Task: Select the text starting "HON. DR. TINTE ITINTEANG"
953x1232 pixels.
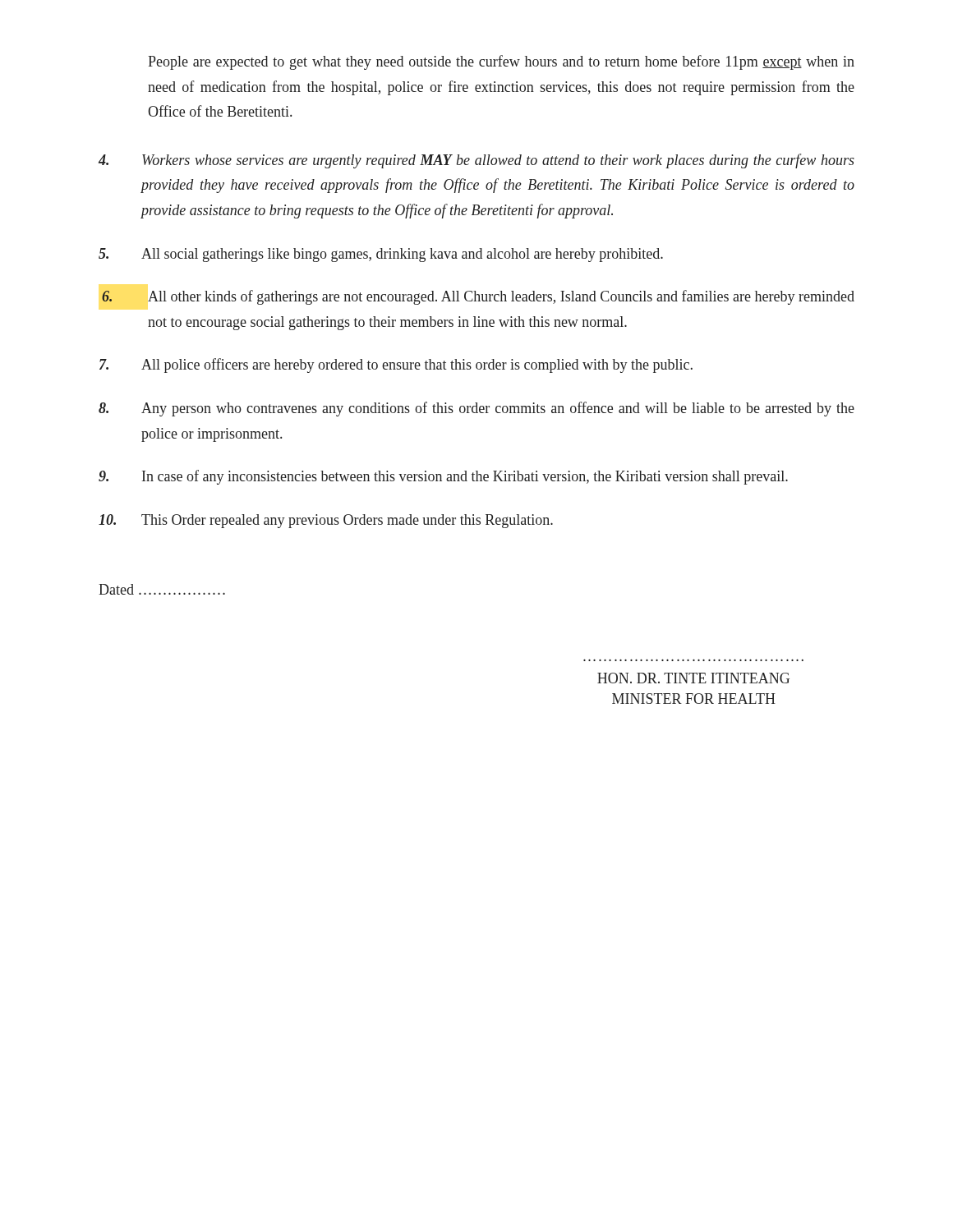Action: (x=694, y=679)
